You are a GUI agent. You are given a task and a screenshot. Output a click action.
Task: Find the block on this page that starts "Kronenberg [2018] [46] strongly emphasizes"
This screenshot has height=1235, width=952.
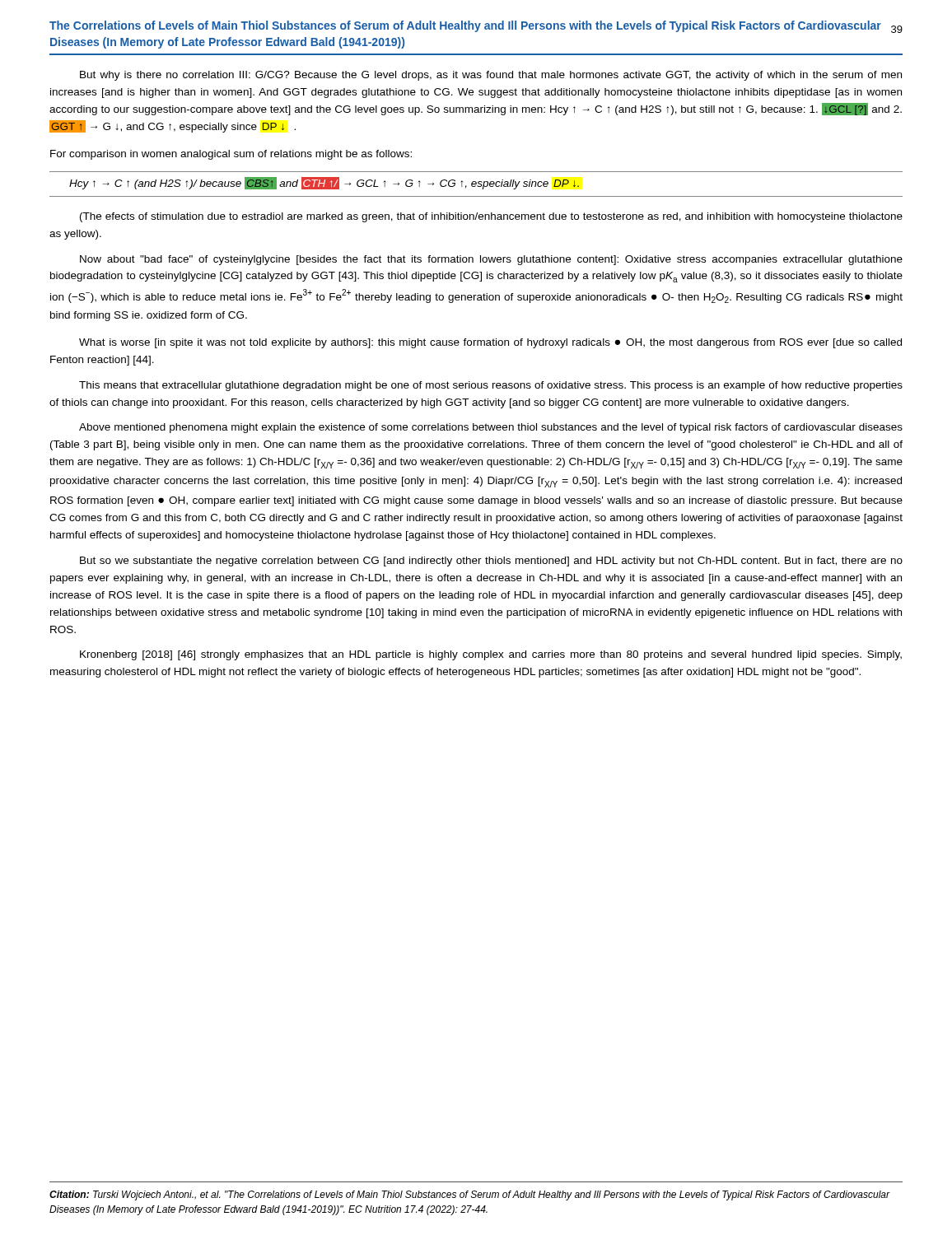click(476, 663)
